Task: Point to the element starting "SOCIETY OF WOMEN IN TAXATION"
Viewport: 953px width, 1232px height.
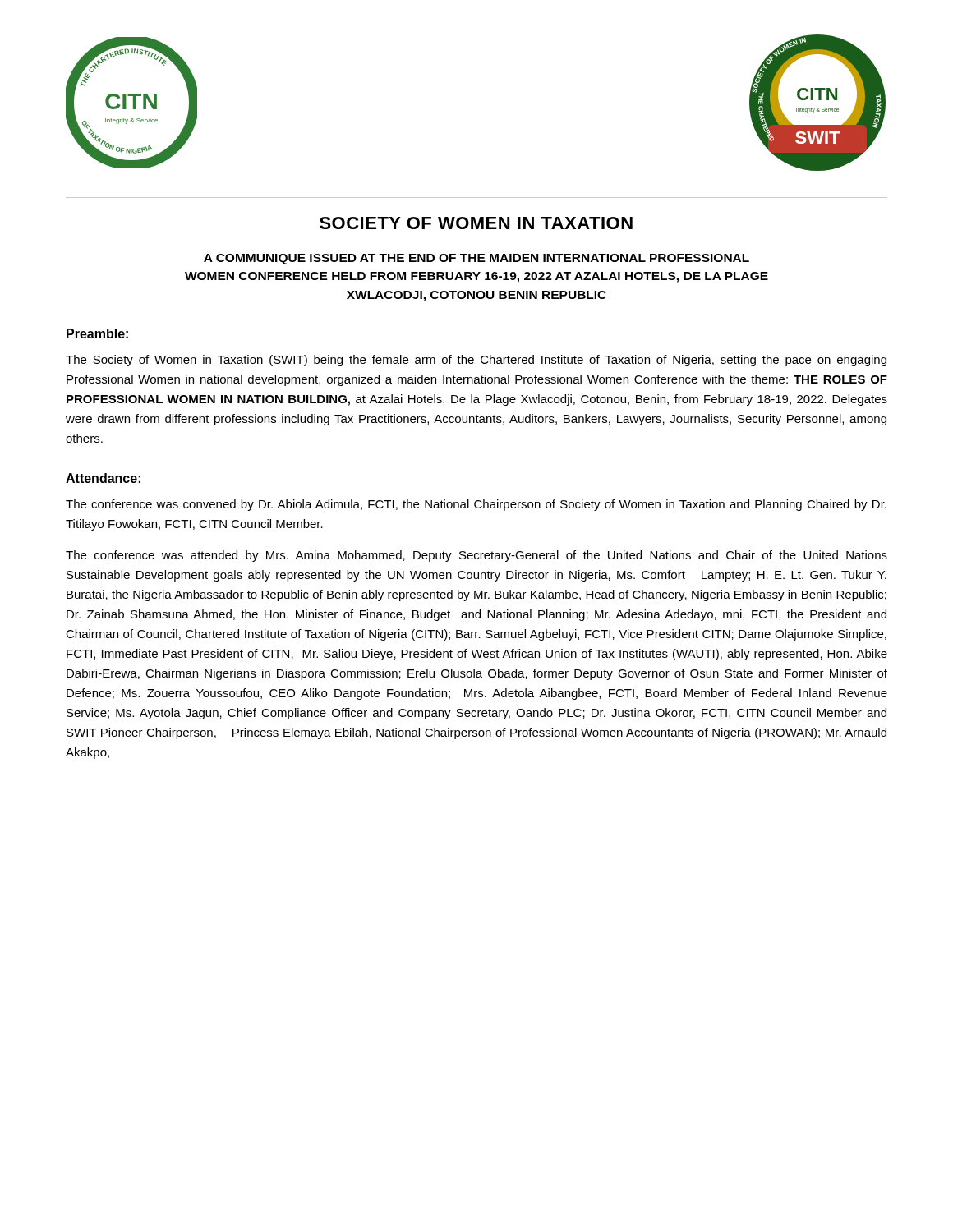Action: (x=476, y=223)
